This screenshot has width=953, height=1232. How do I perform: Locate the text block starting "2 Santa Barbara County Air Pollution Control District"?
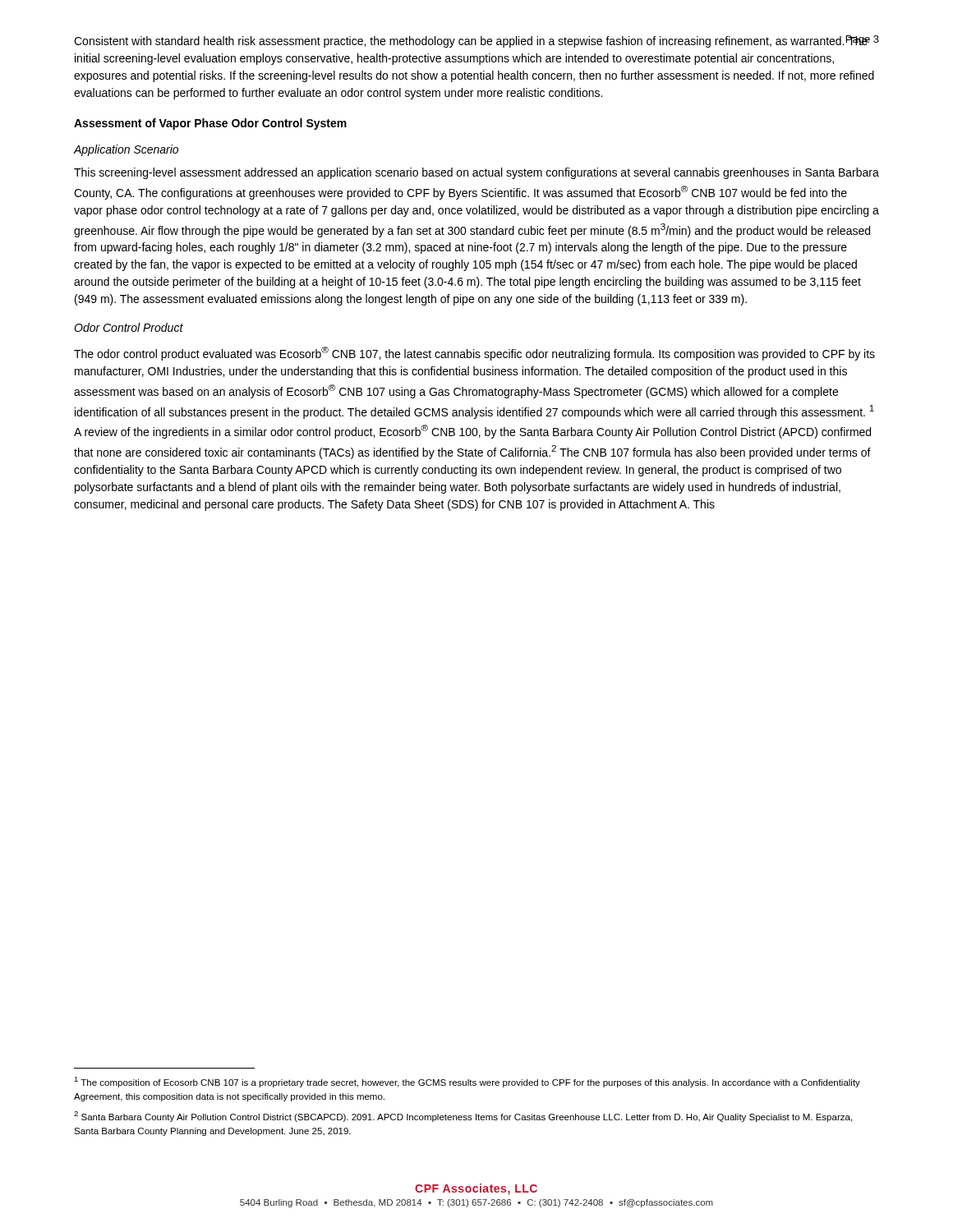coord(463,1122)
